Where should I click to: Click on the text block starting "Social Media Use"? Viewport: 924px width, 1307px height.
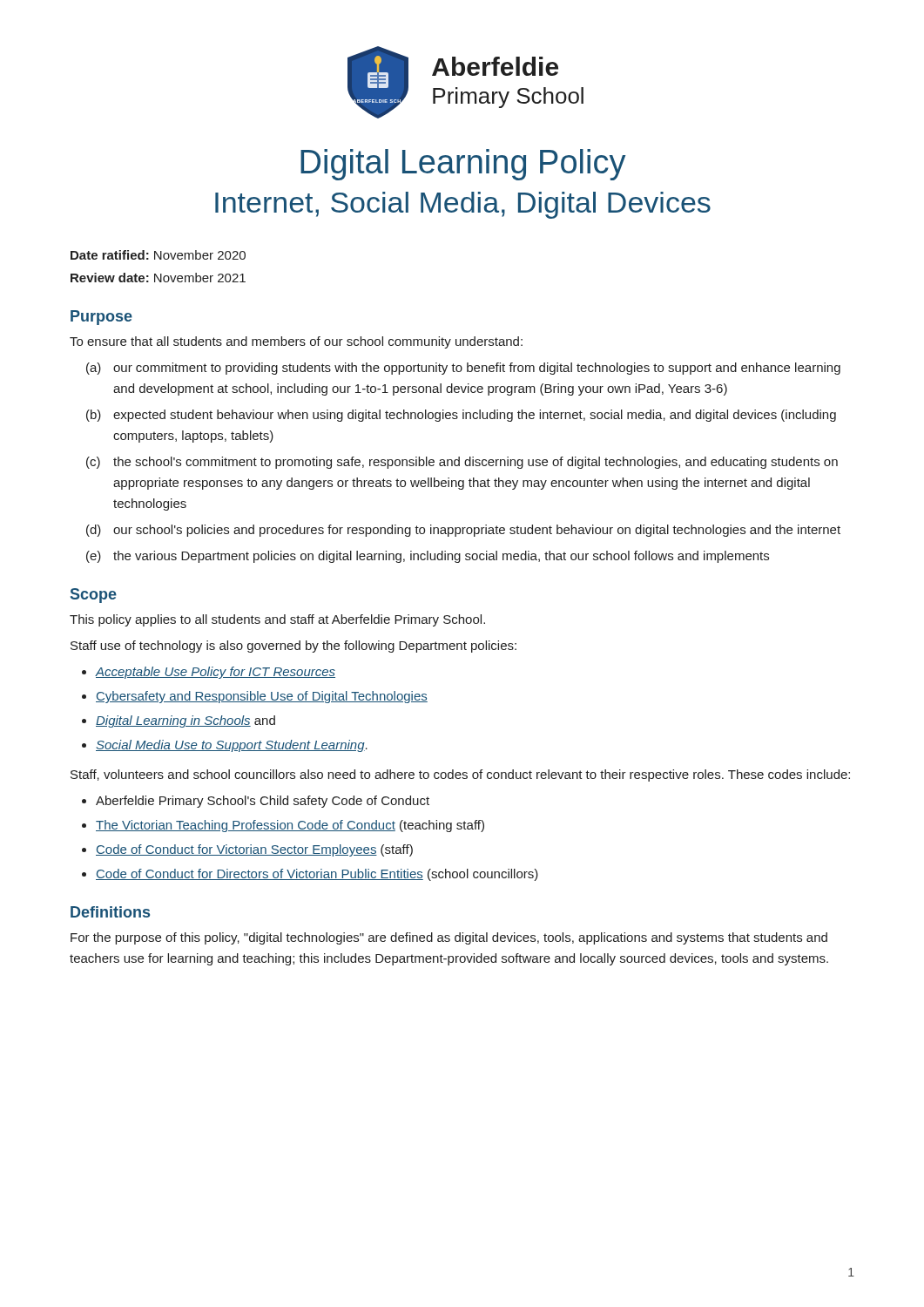tap(232, 745)
